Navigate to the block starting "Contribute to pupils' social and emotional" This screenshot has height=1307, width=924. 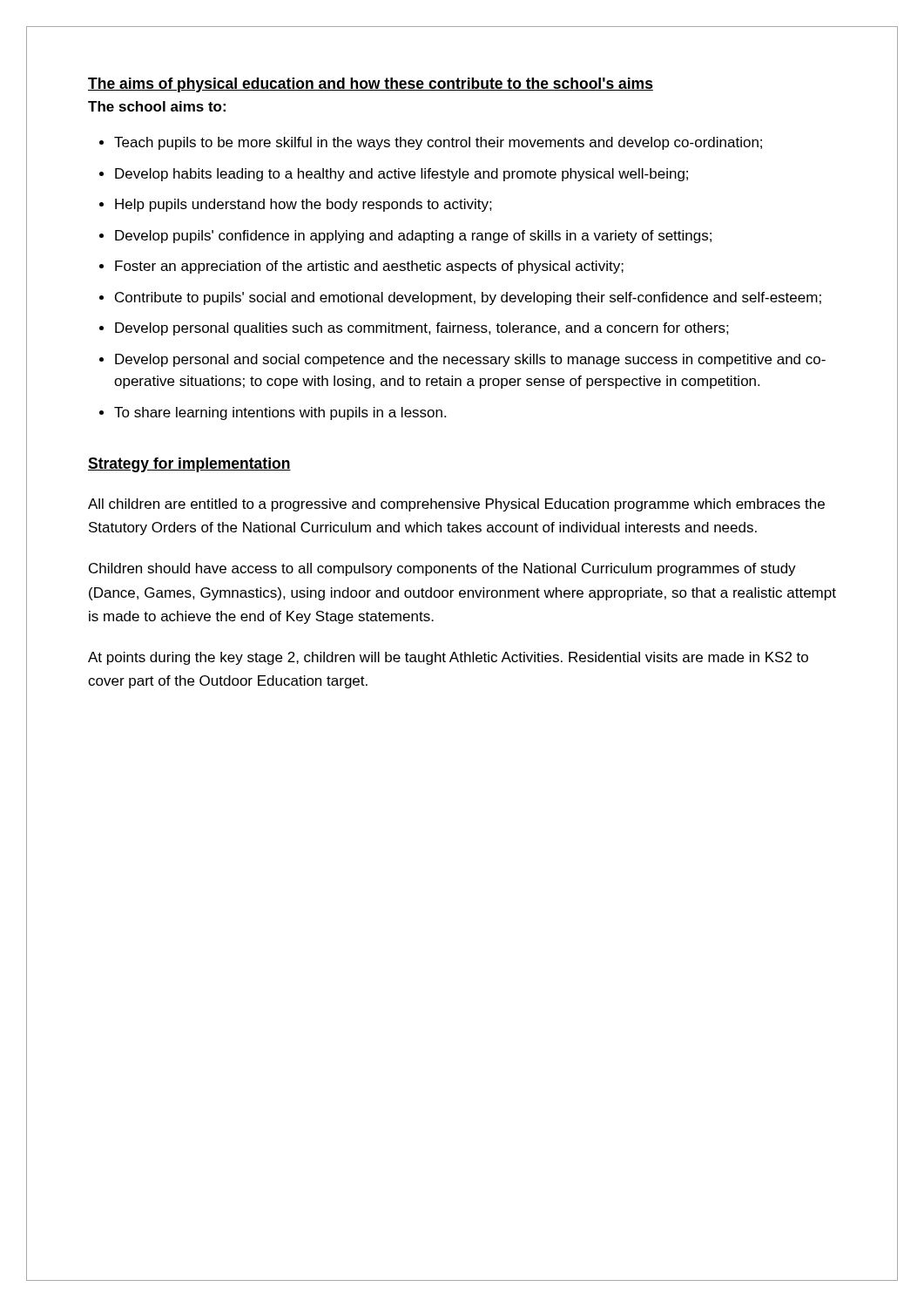click(475, 297)
